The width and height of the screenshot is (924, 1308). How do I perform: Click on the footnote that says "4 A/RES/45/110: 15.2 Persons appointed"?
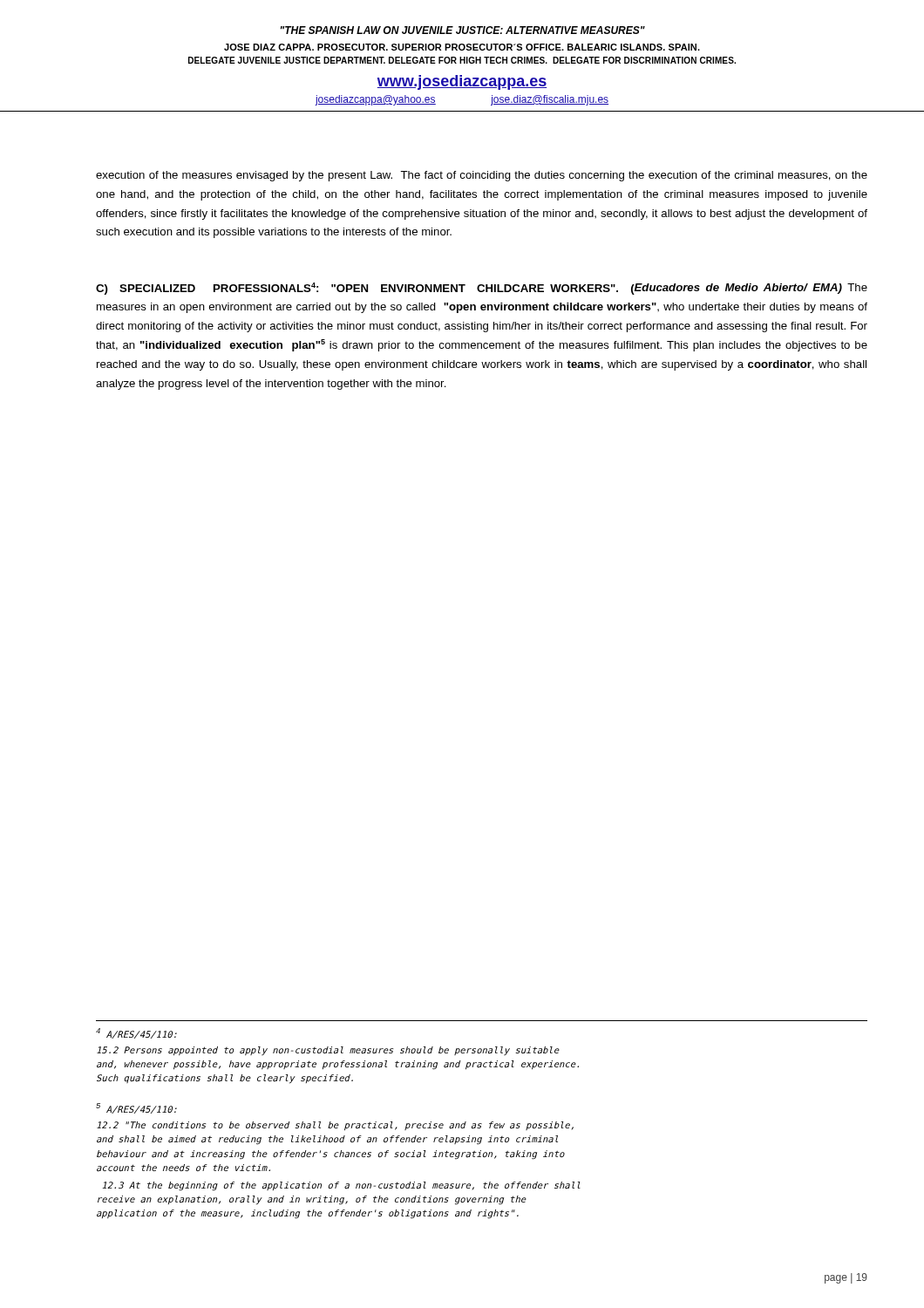[482, 1056]
